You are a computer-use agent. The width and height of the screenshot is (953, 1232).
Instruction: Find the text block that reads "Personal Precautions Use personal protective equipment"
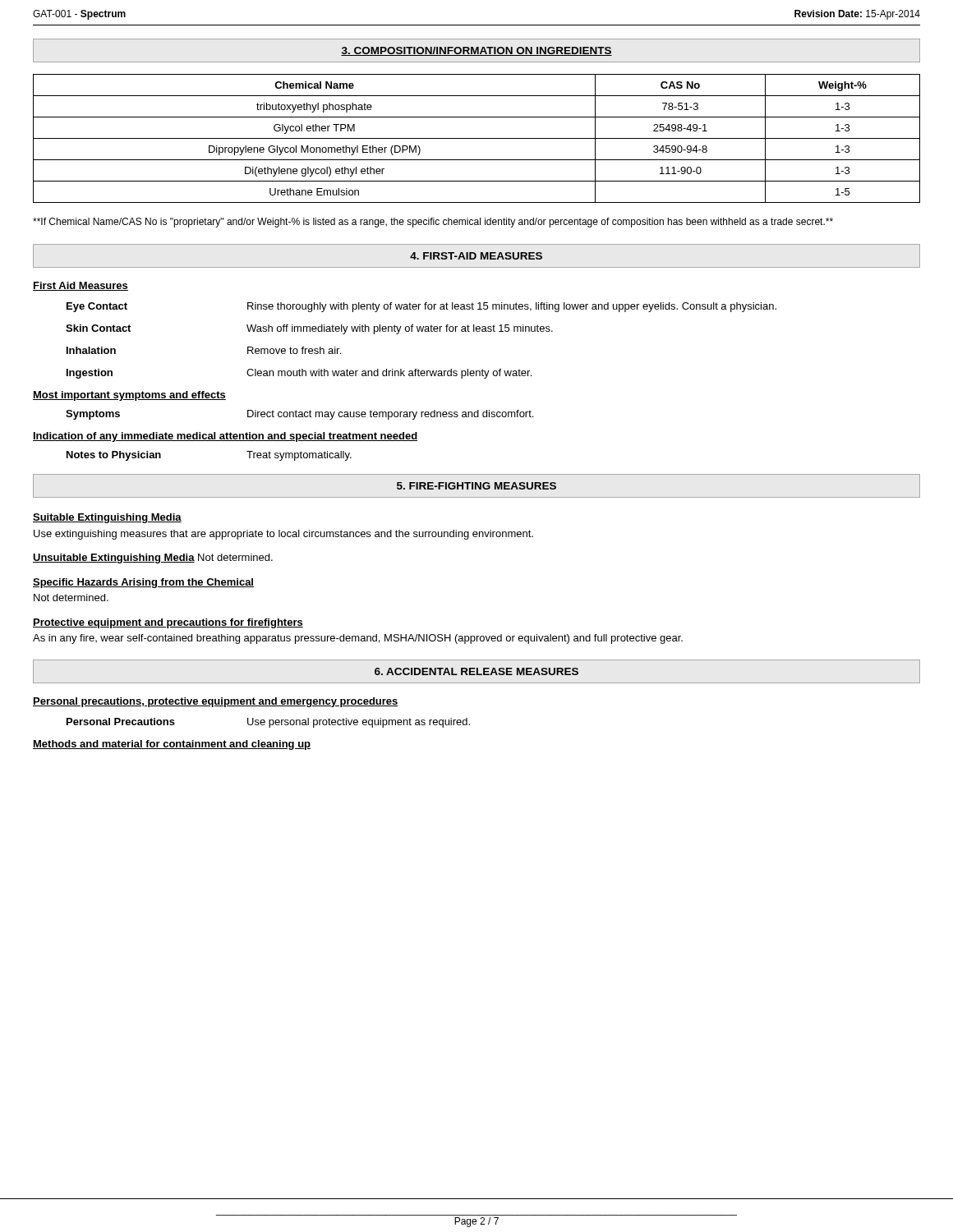click(x=476, y=721)
